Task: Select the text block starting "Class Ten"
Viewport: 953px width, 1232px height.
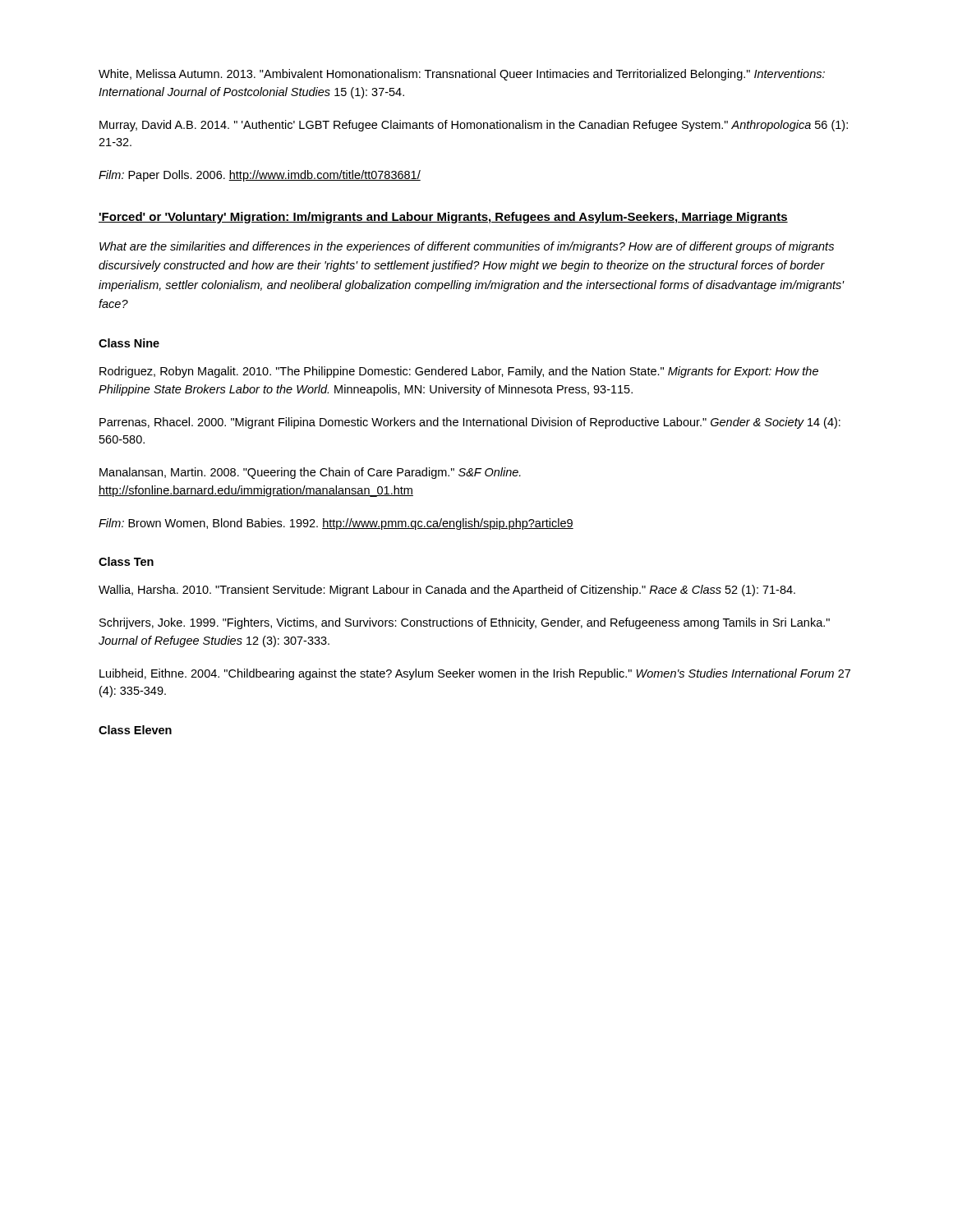Action: [x=126, y=562]
